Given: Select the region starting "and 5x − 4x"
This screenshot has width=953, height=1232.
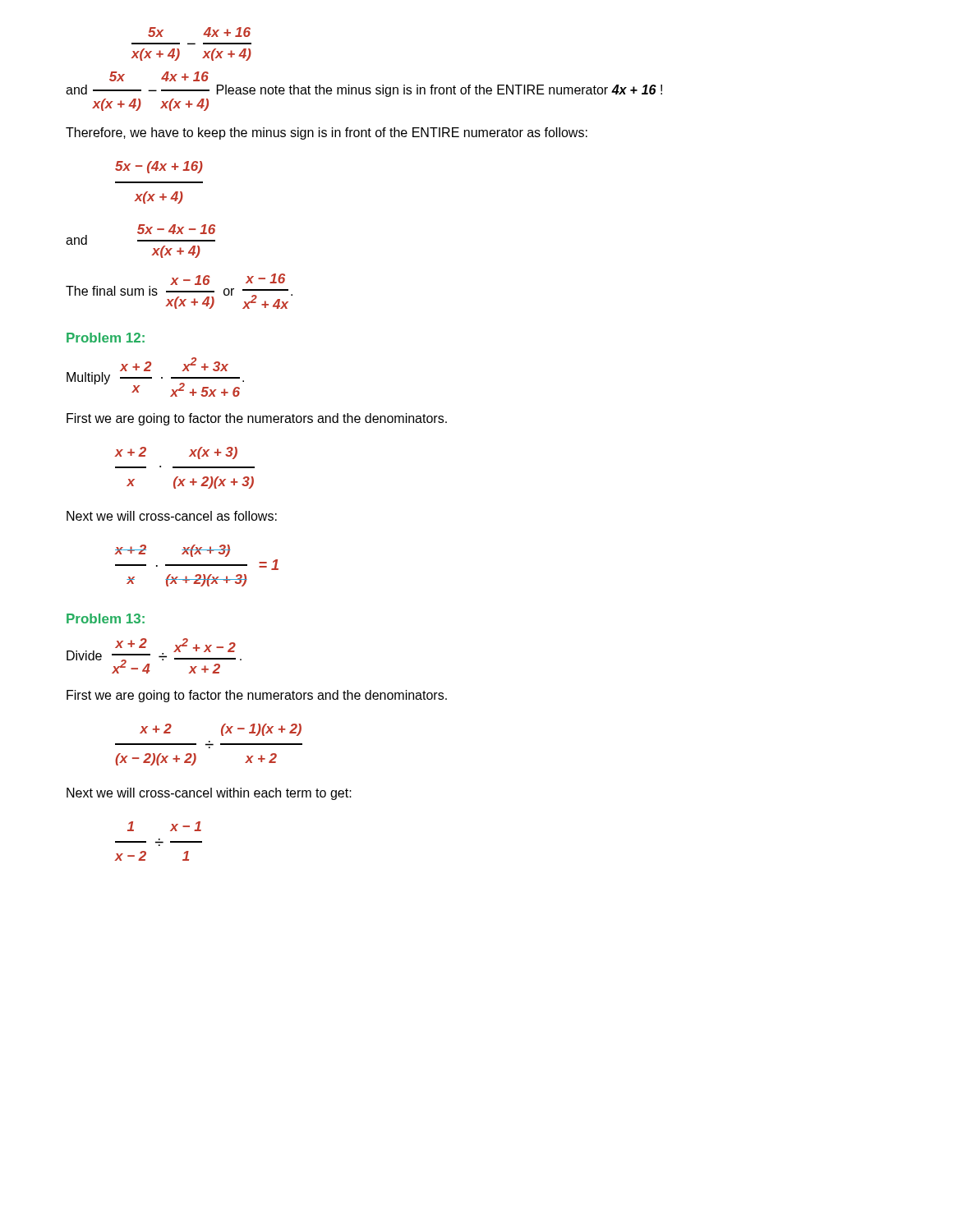Looking at the screenshot, I should tap(141, 240).
